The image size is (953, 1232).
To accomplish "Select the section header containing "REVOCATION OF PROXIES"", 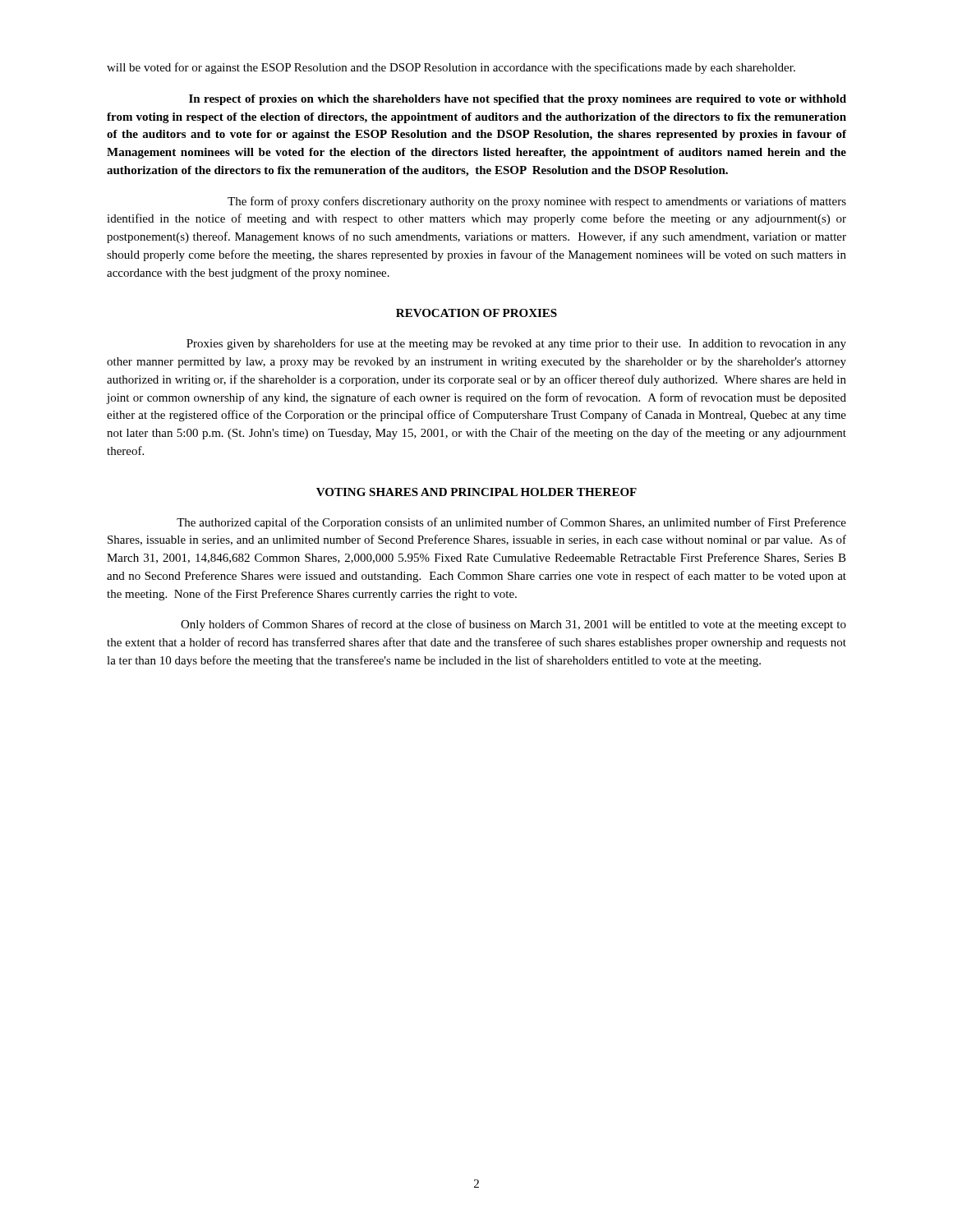I will pos(476,313).
